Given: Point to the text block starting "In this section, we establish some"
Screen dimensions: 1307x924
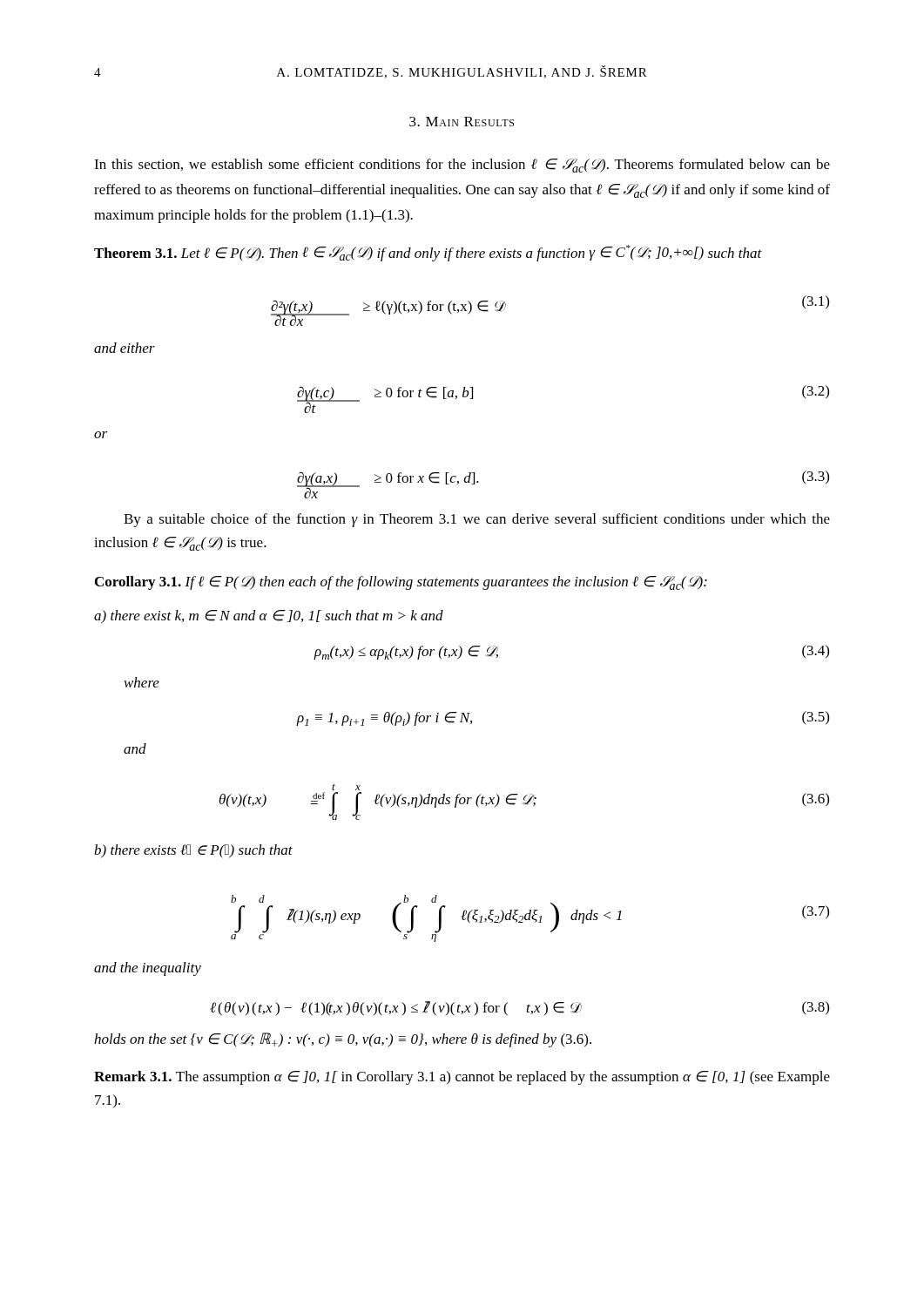Looking at the screenshot, I should coord(462,190).
